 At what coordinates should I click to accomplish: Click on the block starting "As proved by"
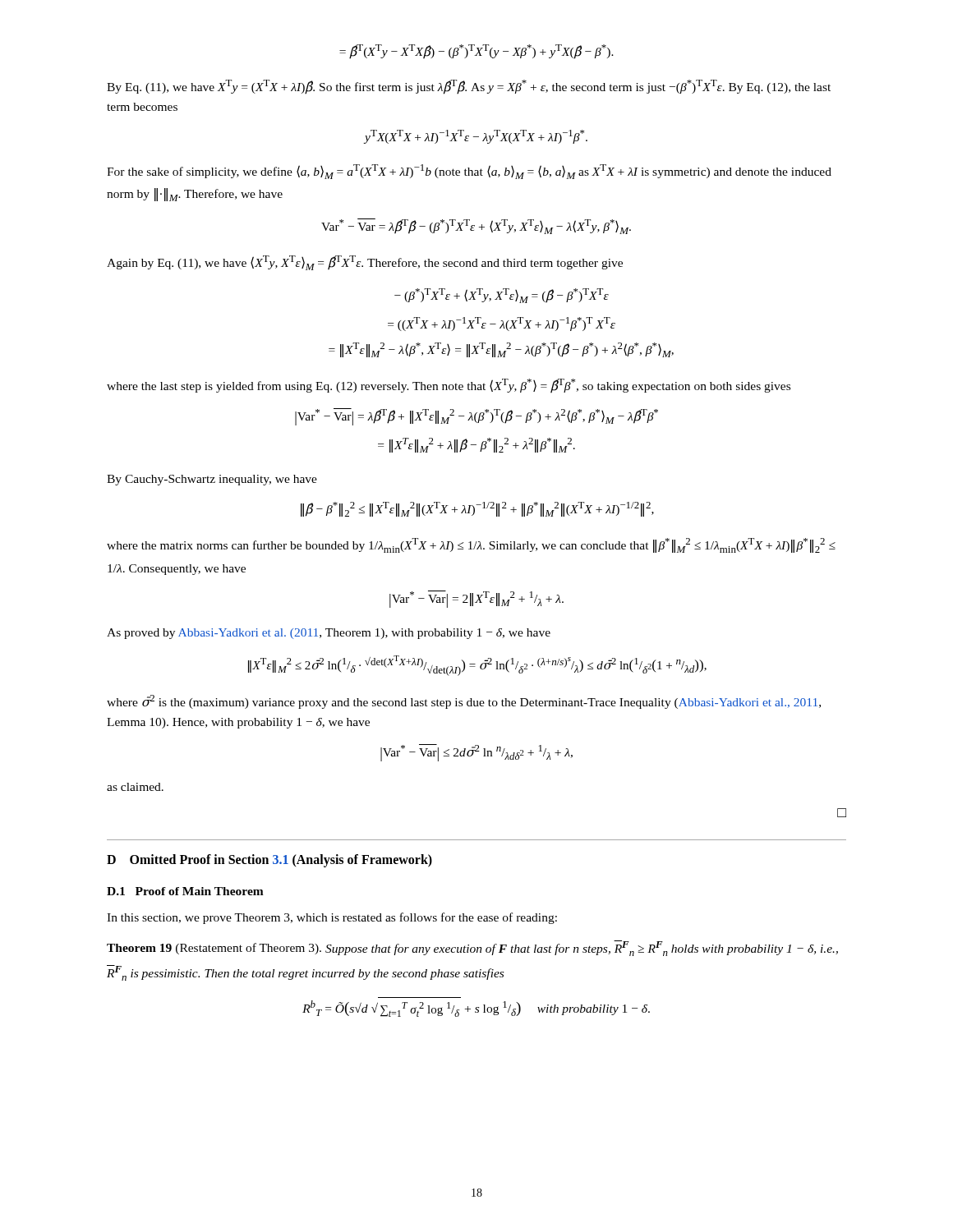tap(329, 632)
